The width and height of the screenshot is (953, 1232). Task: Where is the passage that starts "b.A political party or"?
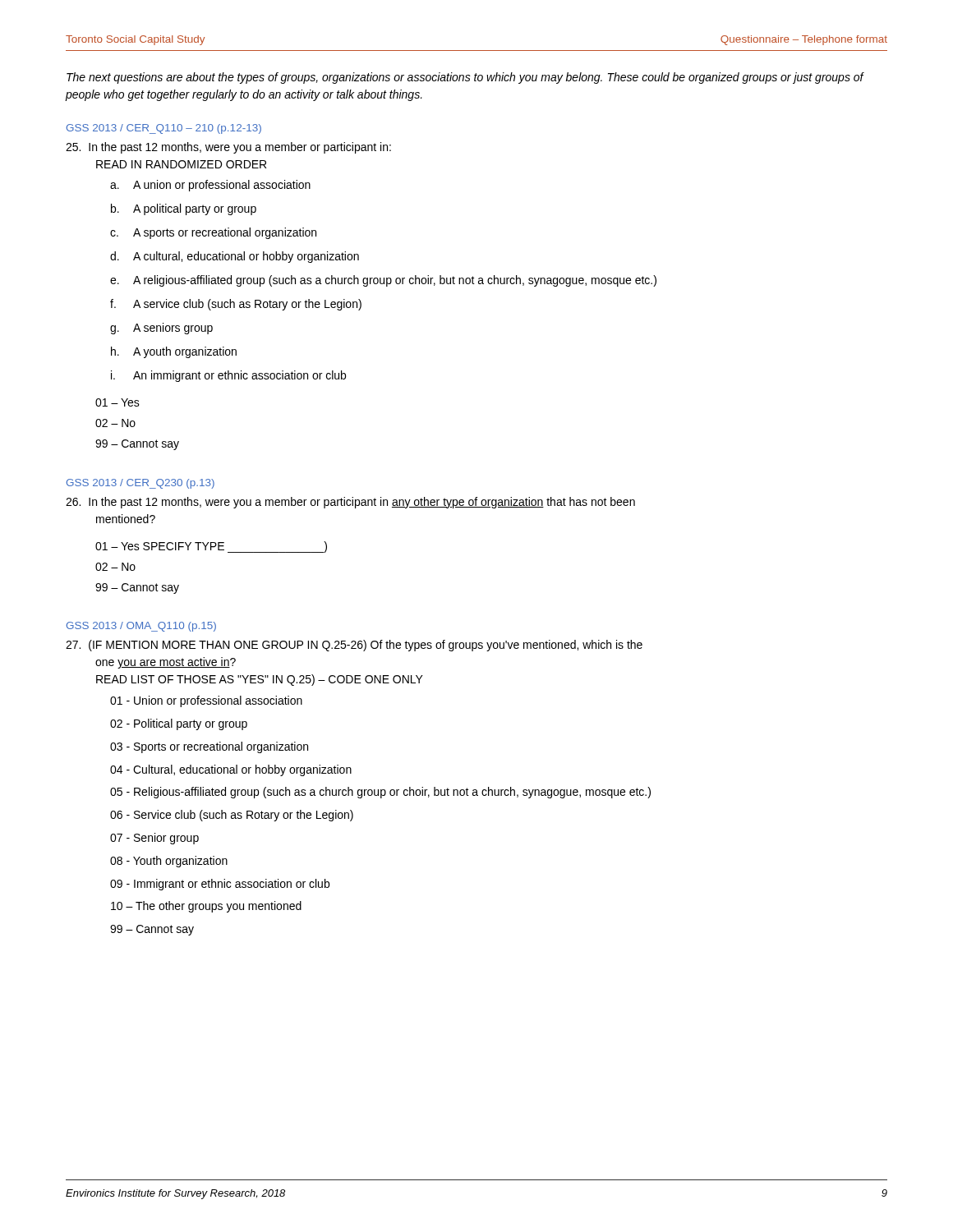pos(183,209)
